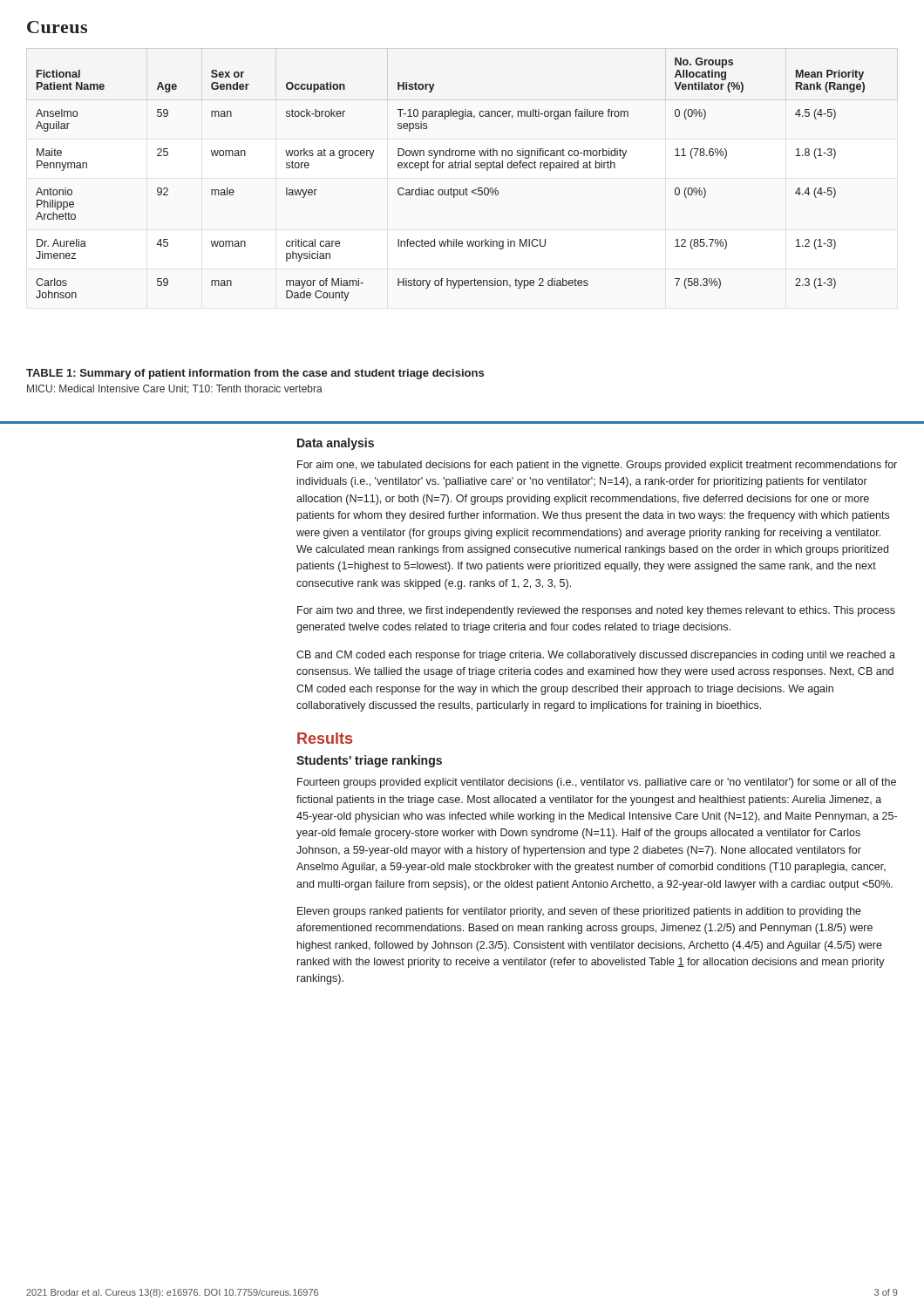924x1308 pixels.
Task: Select the region starting "Students' triage rankings"
Action: click(x=369, y=761)
